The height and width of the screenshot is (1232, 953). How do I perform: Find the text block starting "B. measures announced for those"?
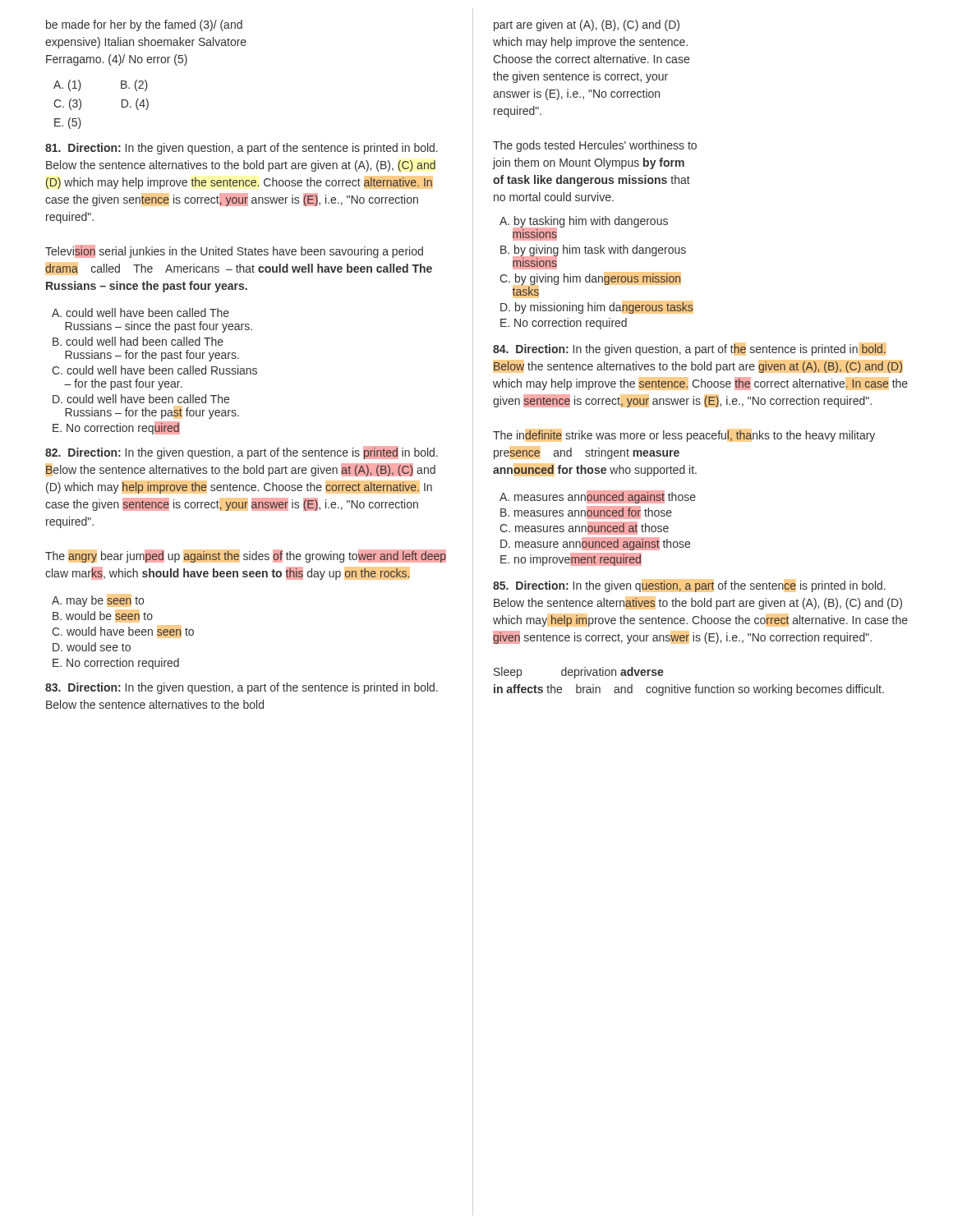[x=586, y=513]
